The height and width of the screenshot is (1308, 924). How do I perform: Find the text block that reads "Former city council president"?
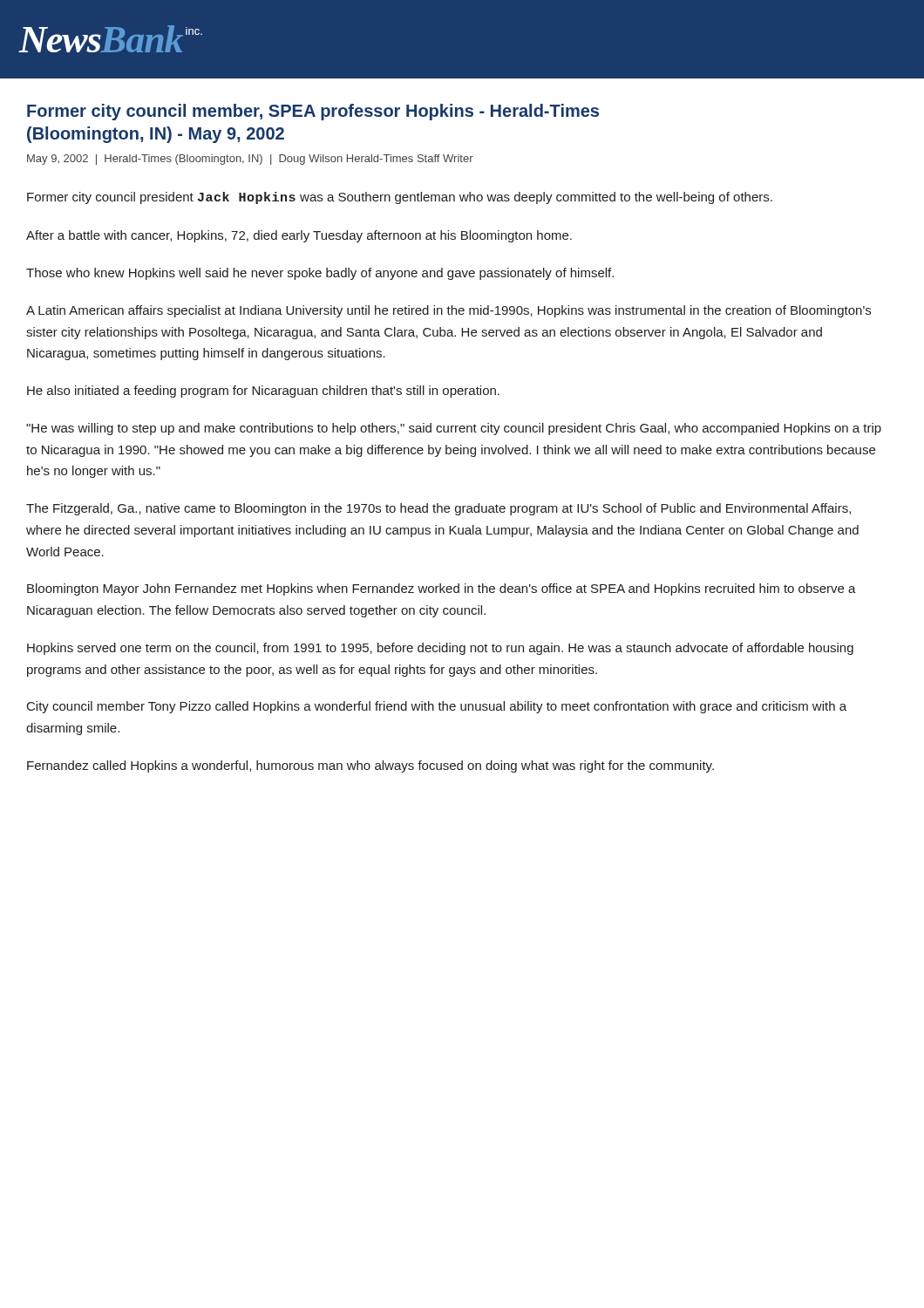[400, 197]
